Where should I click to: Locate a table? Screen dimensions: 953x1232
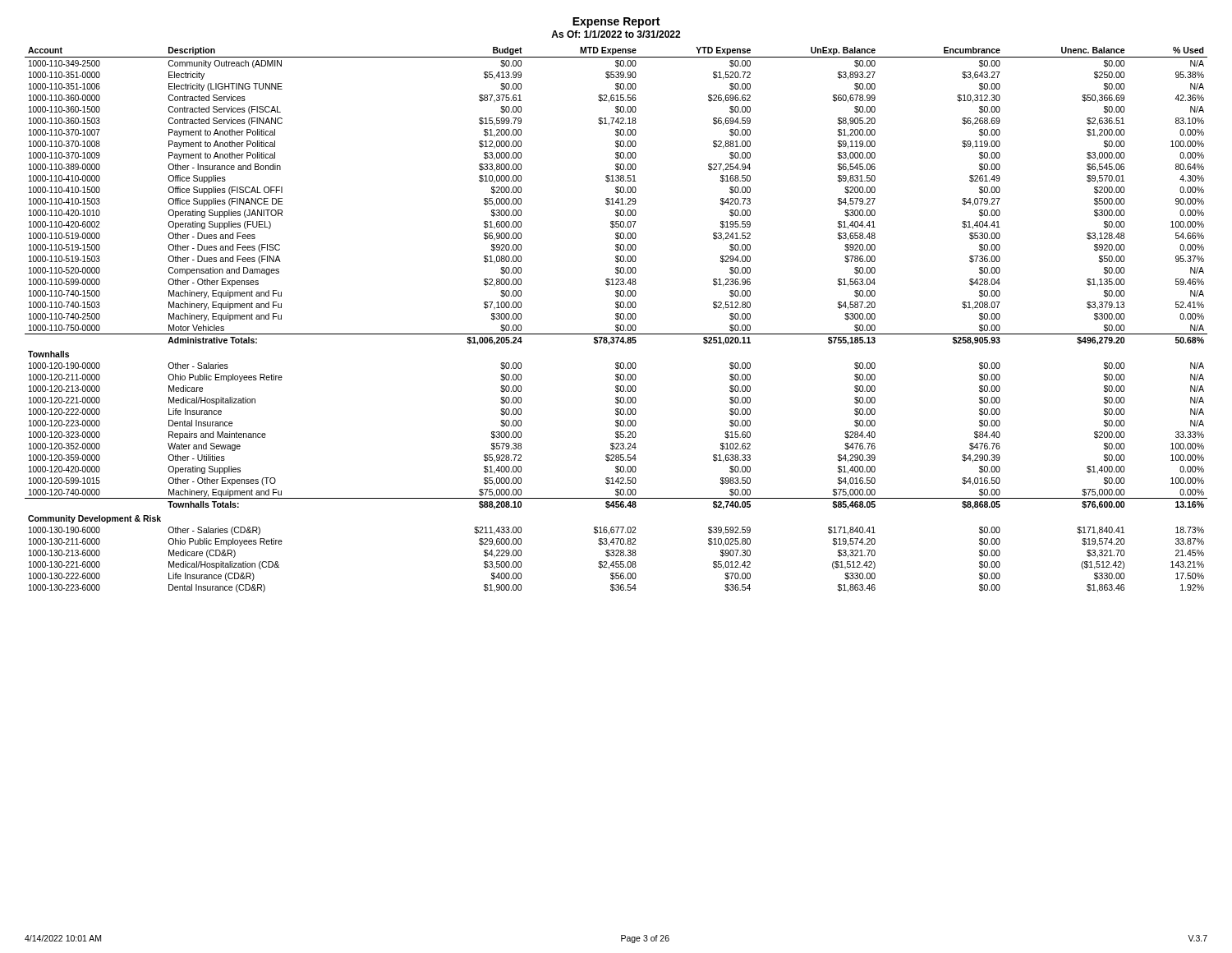coord(616,318)
